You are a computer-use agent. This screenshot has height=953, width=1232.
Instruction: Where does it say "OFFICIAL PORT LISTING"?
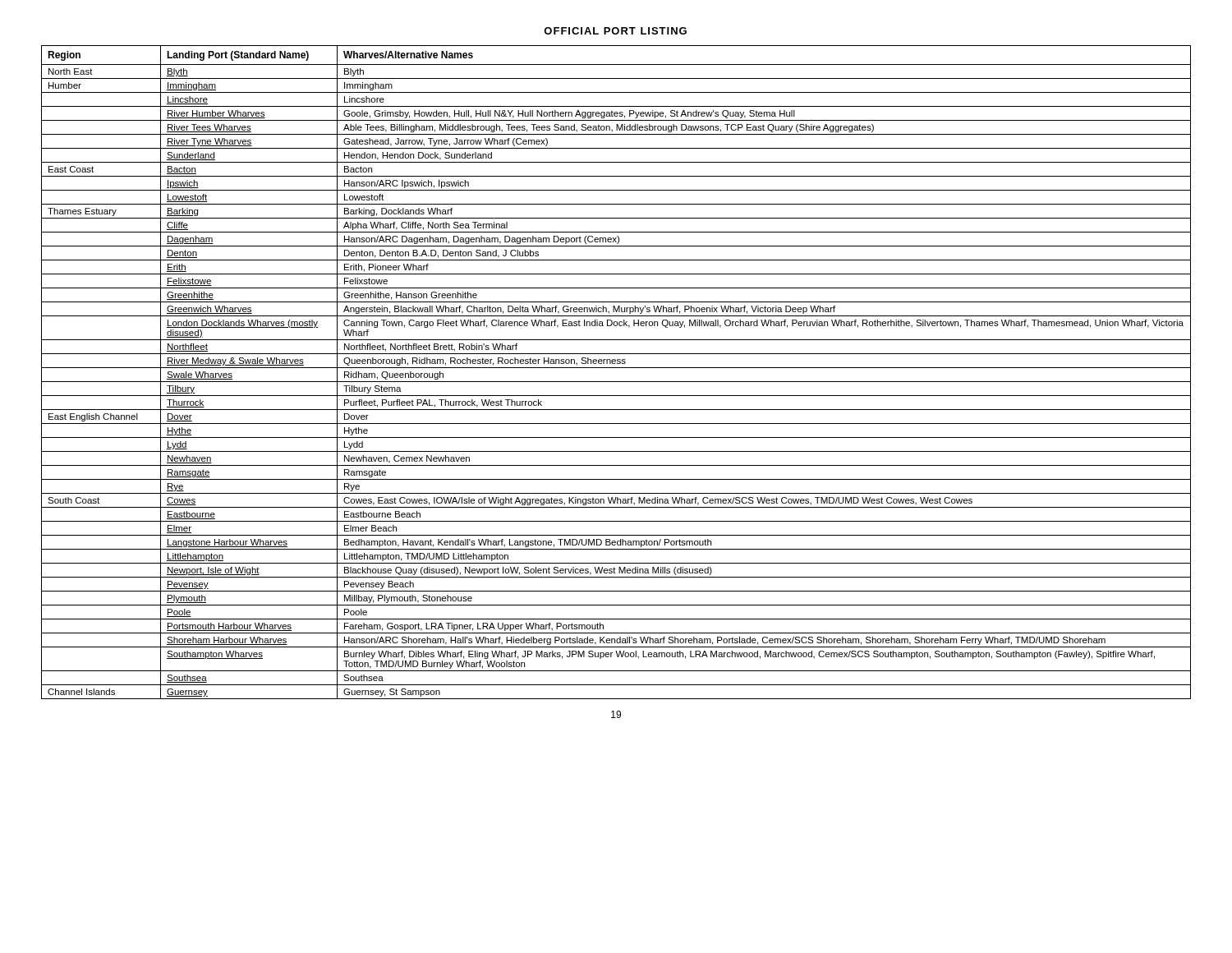click(616, 31)
